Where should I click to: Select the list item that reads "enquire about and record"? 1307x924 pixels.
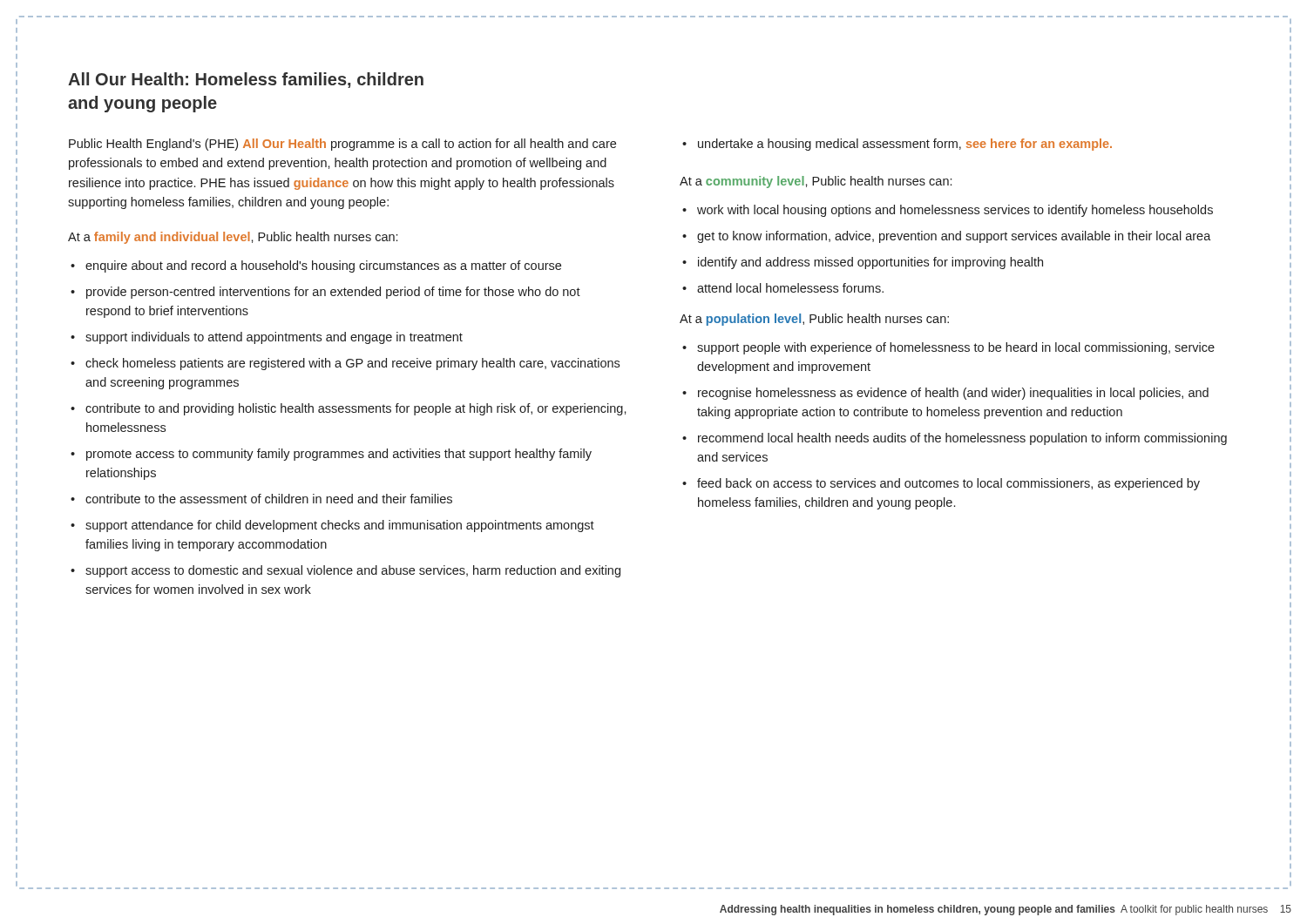coord(324,265)
